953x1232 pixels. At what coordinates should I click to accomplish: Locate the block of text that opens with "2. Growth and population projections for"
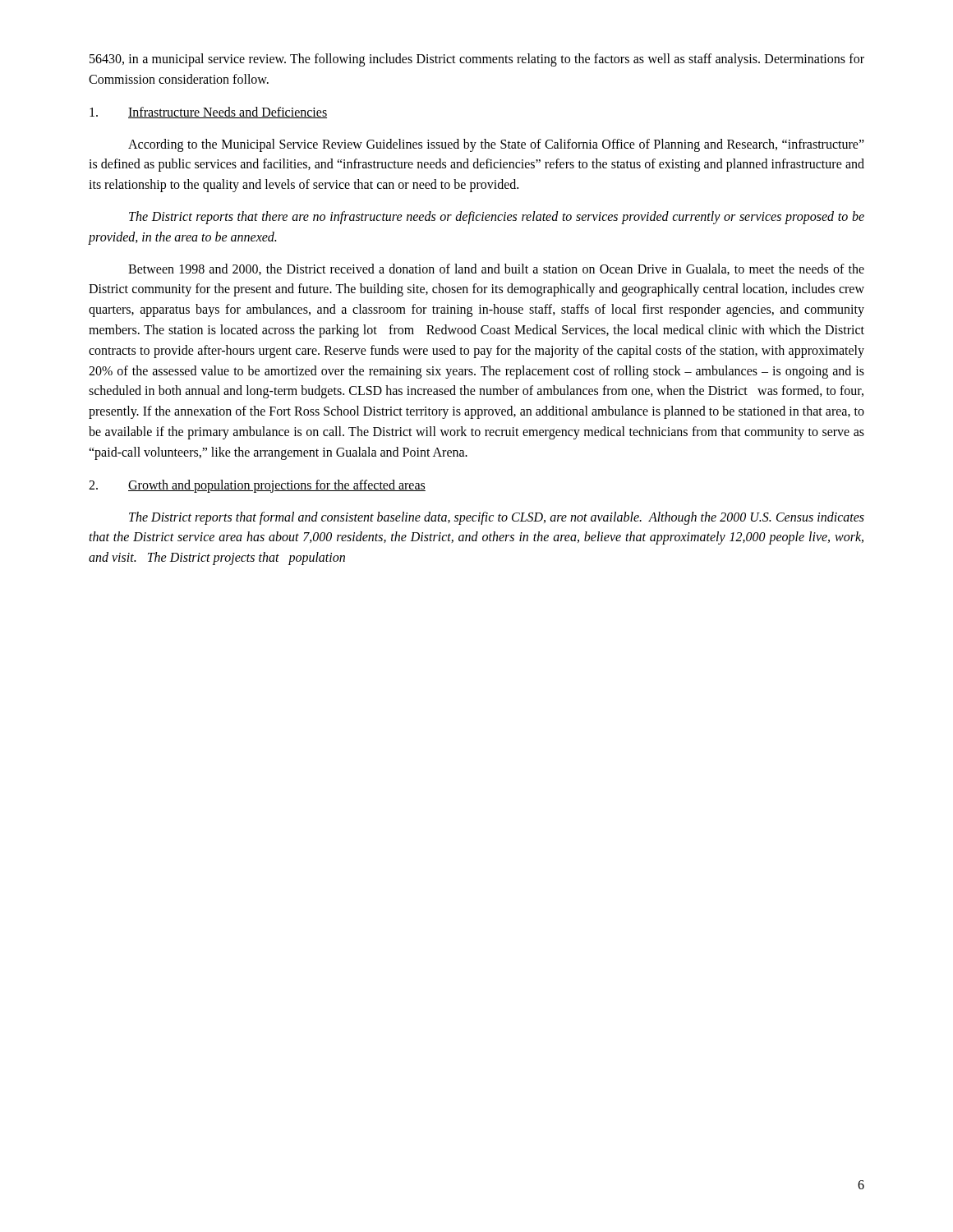257,485
